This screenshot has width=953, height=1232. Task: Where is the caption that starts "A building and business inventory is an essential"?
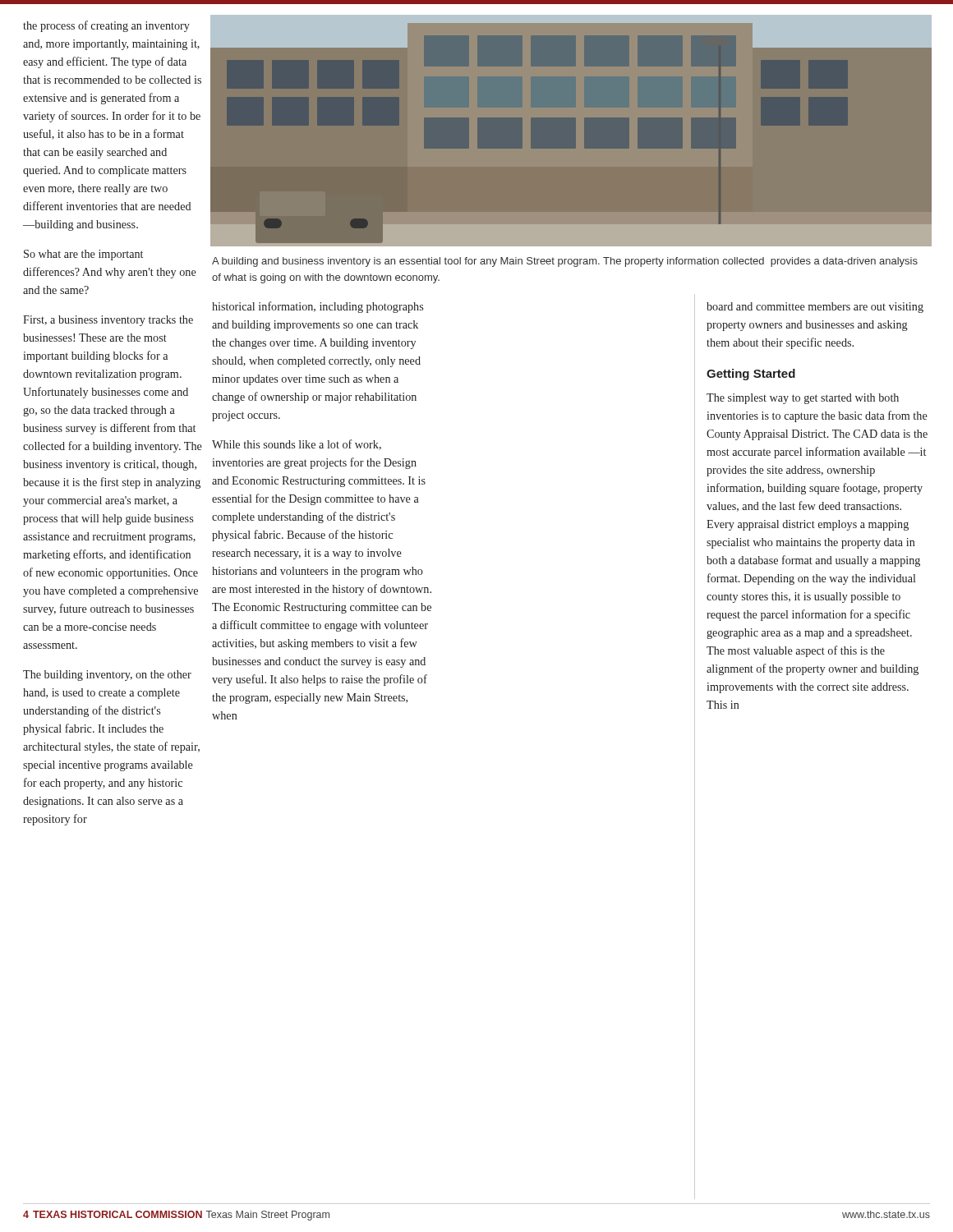pyautogui.click(x=565, y=269)
